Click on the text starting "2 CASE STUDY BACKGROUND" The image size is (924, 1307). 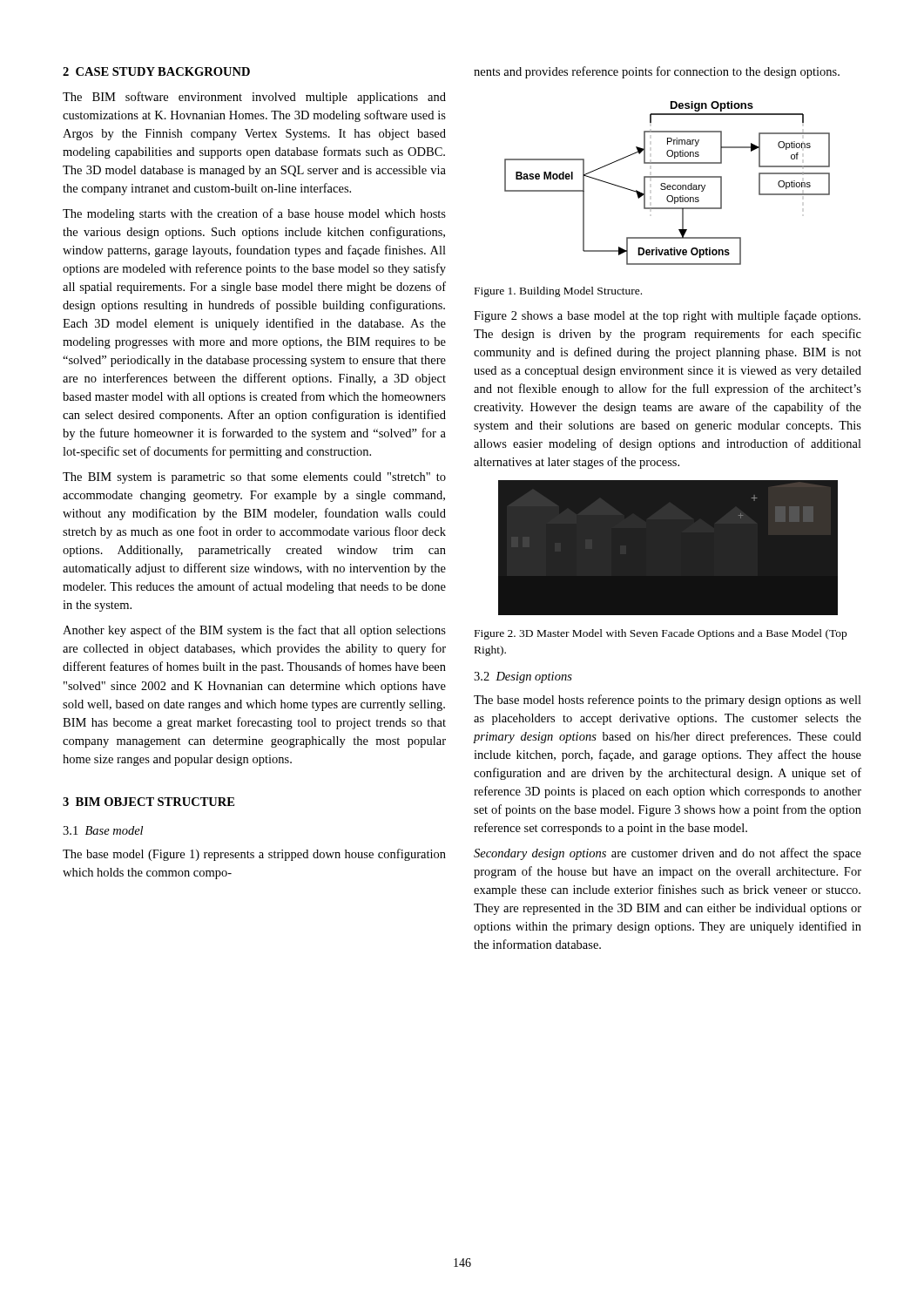157,71
